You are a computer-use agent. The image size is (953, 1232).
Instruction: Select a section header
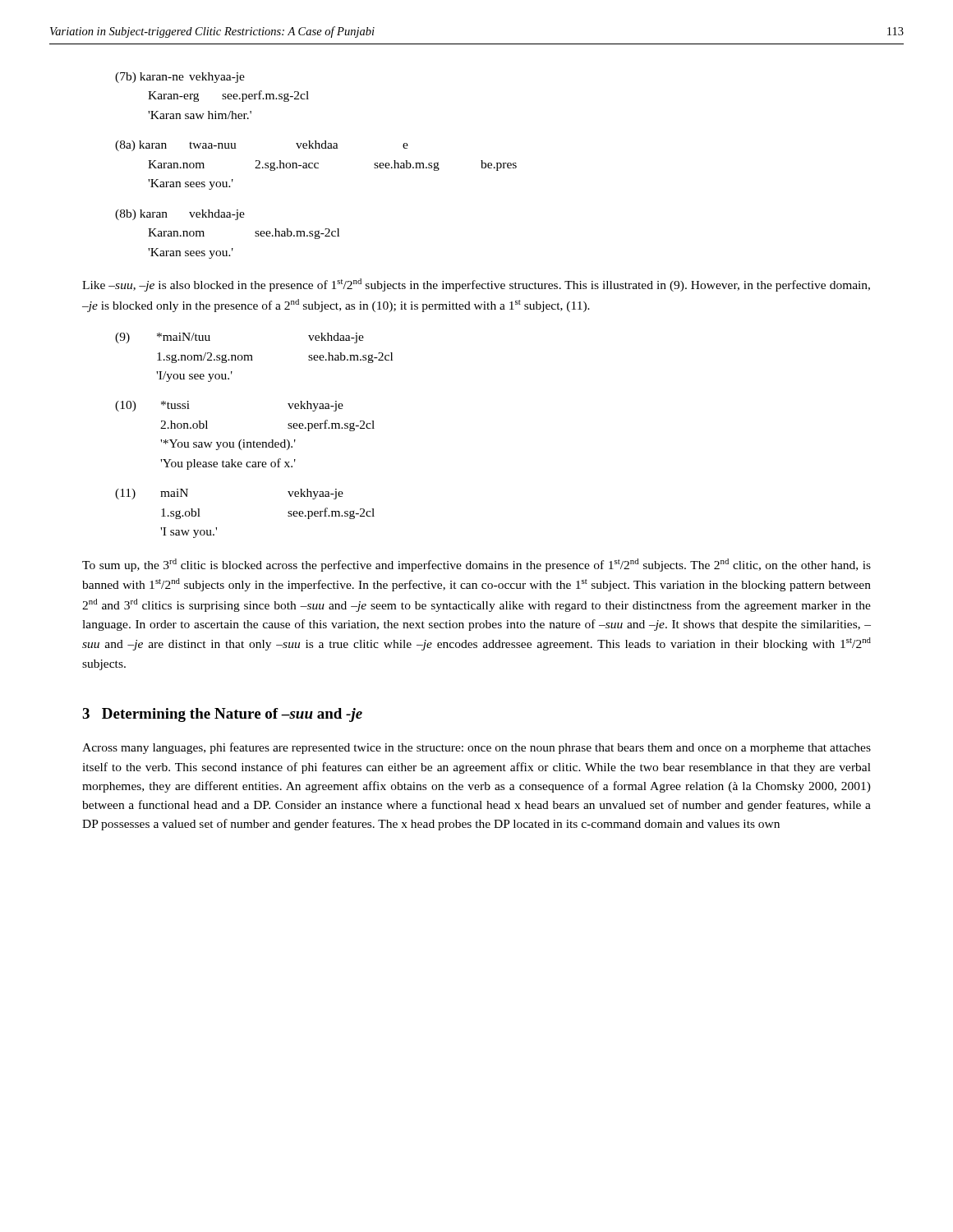point(222,713)
